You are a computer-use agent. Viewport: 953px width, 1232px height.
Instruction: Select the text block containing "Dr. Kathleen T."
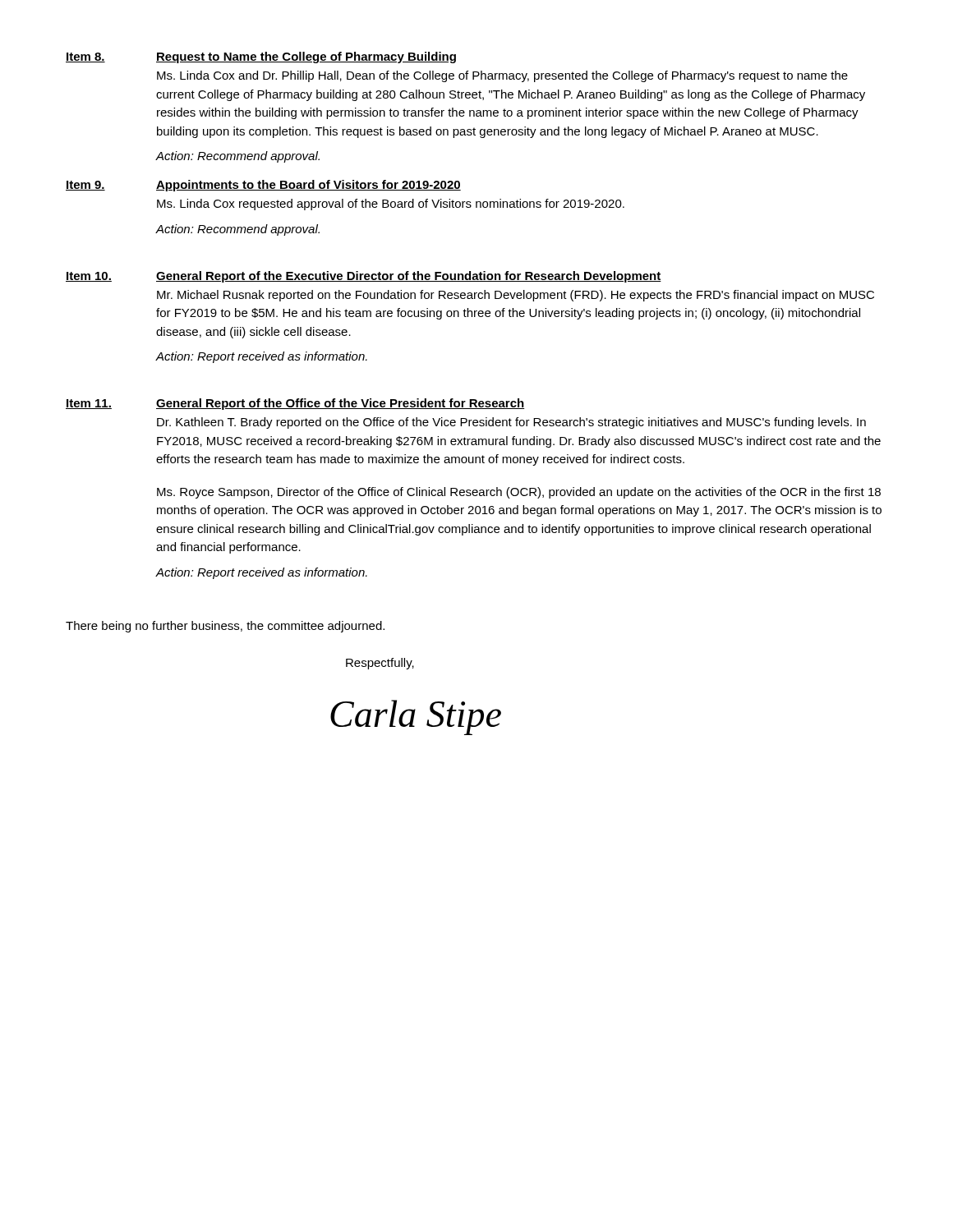point(519,440)
